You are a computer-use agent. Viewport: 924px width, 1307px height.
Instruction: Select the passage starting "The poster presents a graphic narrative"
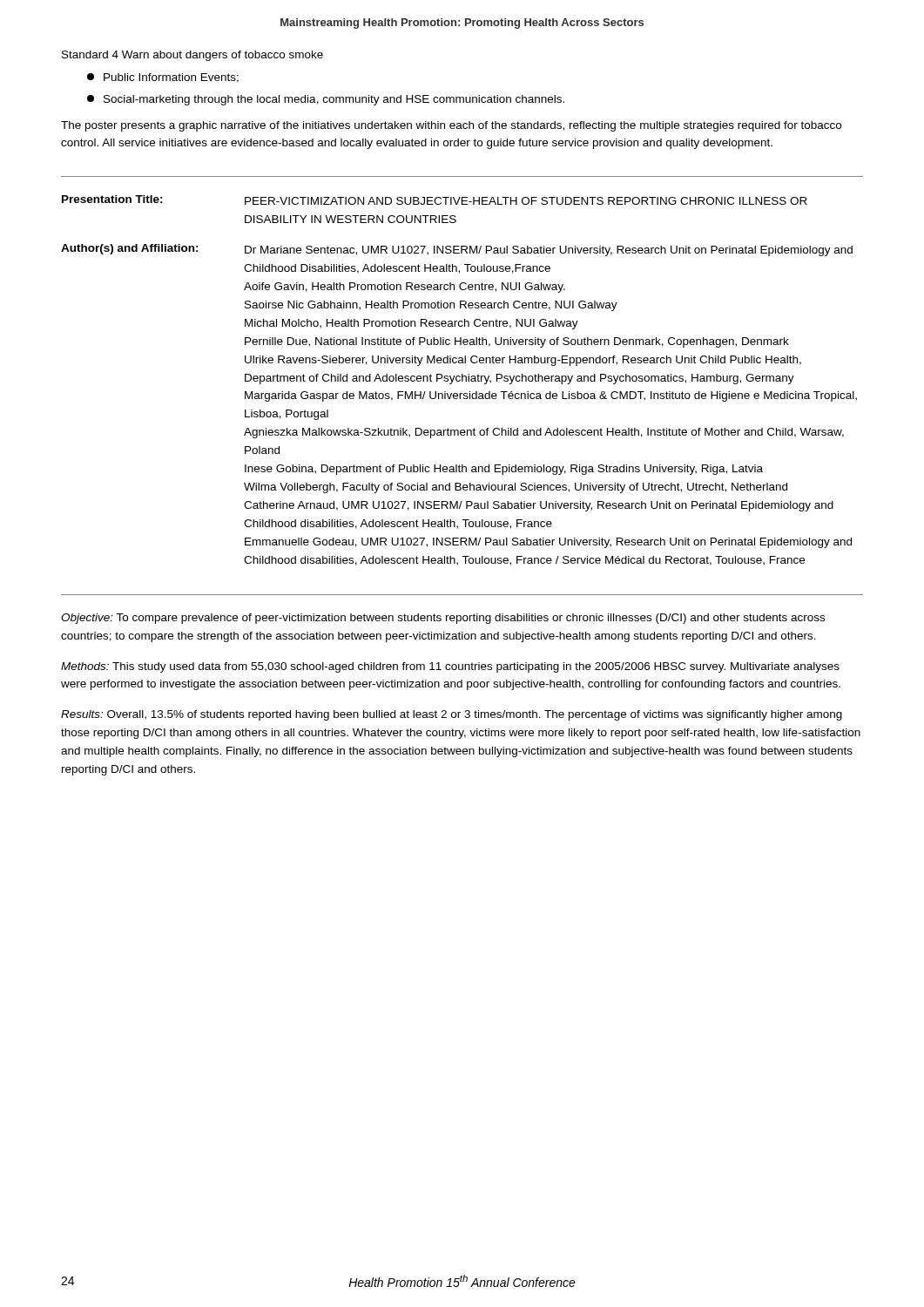(x=451, y=134)
